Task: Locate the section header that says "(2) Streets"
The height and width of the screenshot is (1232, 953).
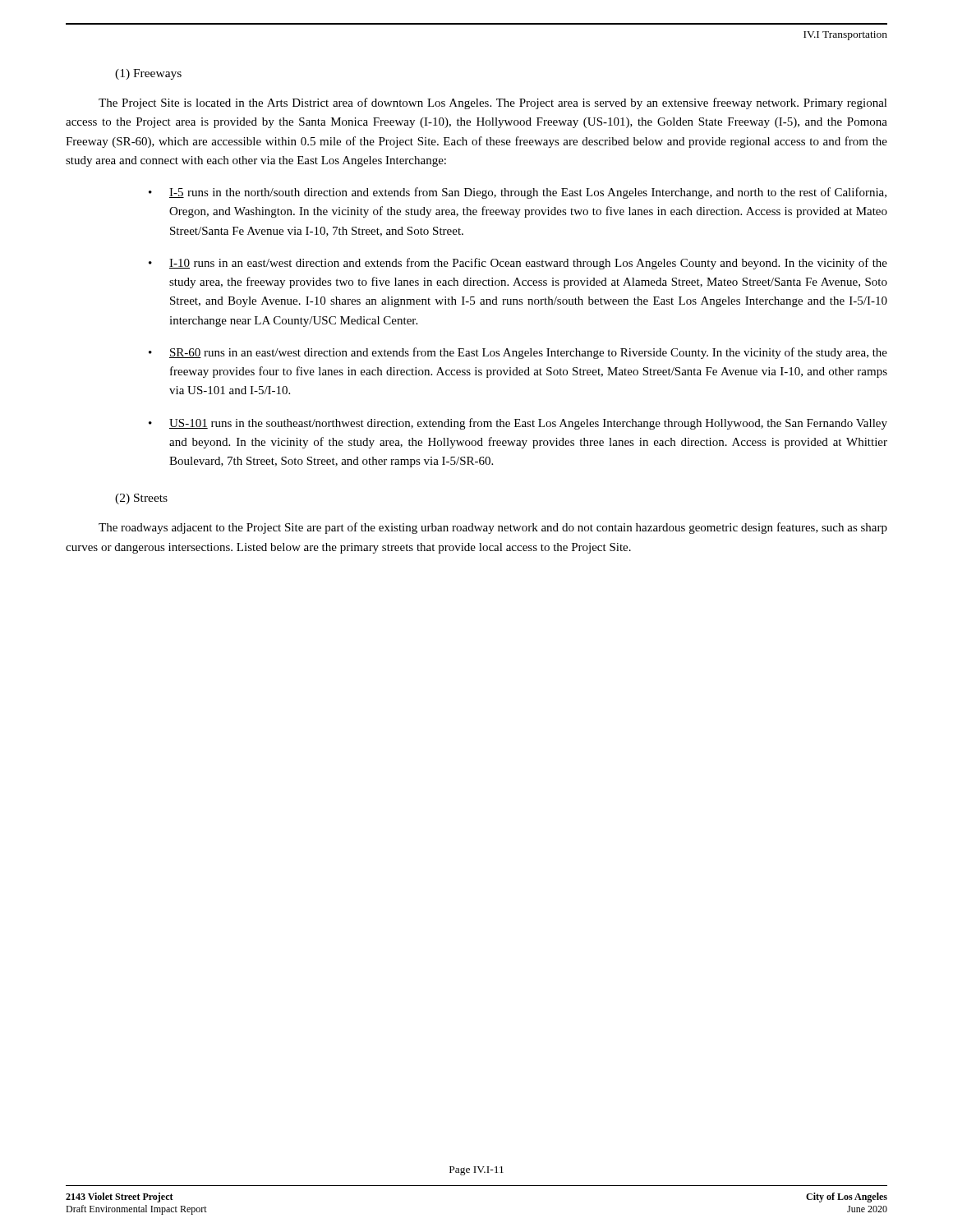Action: [x=141, y=498]
